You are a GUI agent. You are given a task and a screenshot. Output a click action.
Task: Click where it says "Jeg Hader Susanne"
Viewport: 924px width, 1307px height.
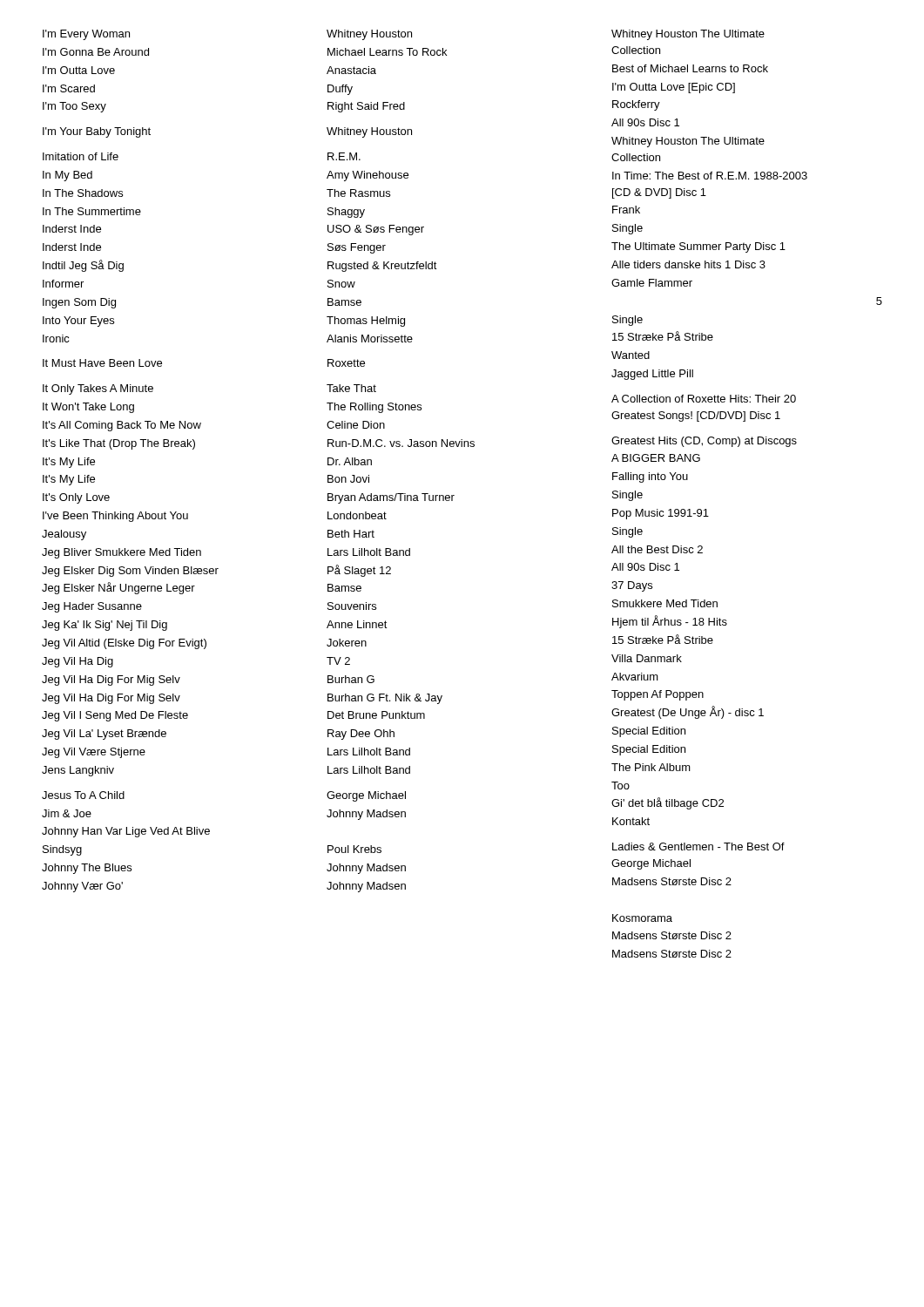click(92, 606)
